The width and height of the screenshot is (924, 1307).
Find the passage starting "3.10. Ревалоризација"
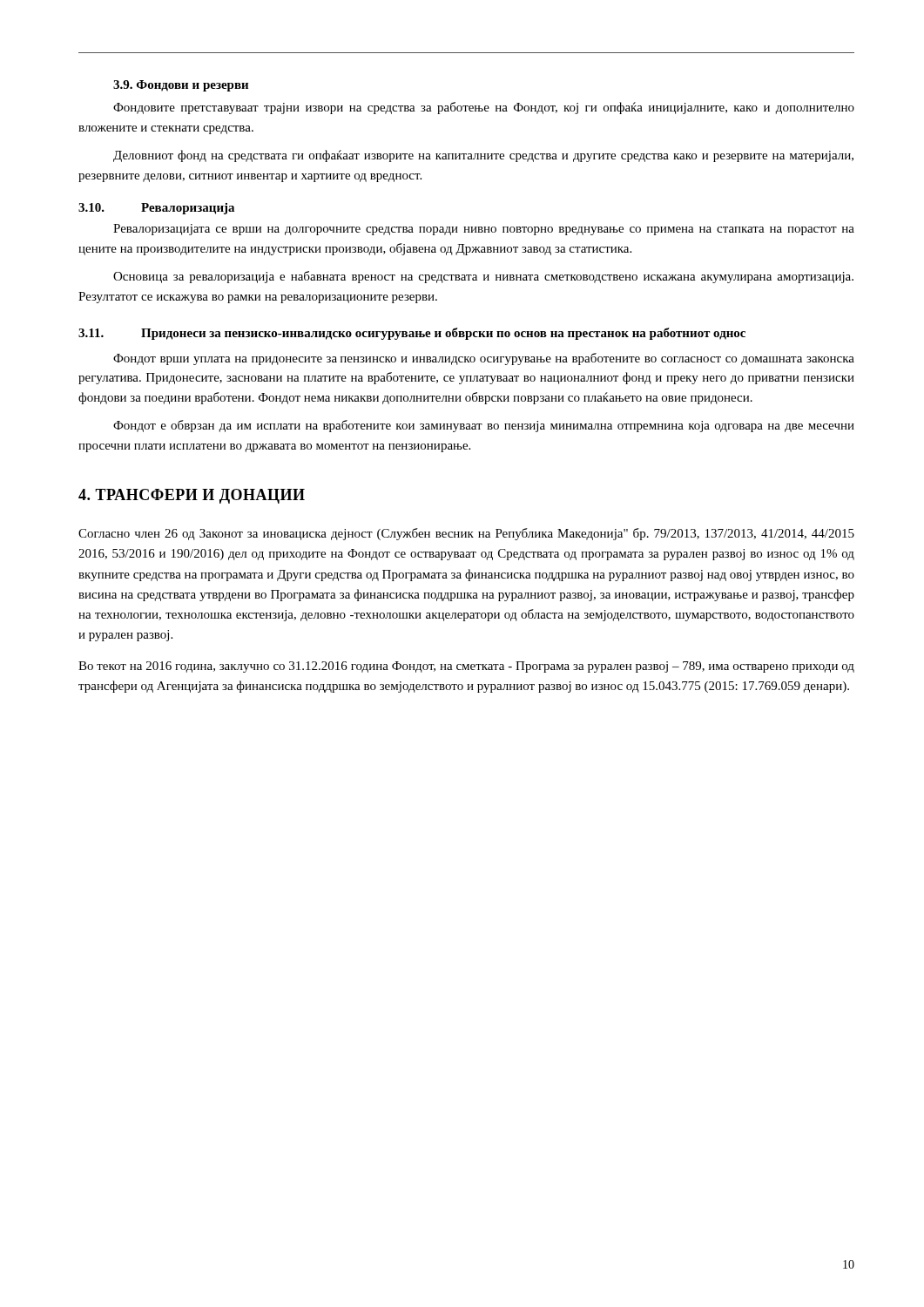pos(157,208)
